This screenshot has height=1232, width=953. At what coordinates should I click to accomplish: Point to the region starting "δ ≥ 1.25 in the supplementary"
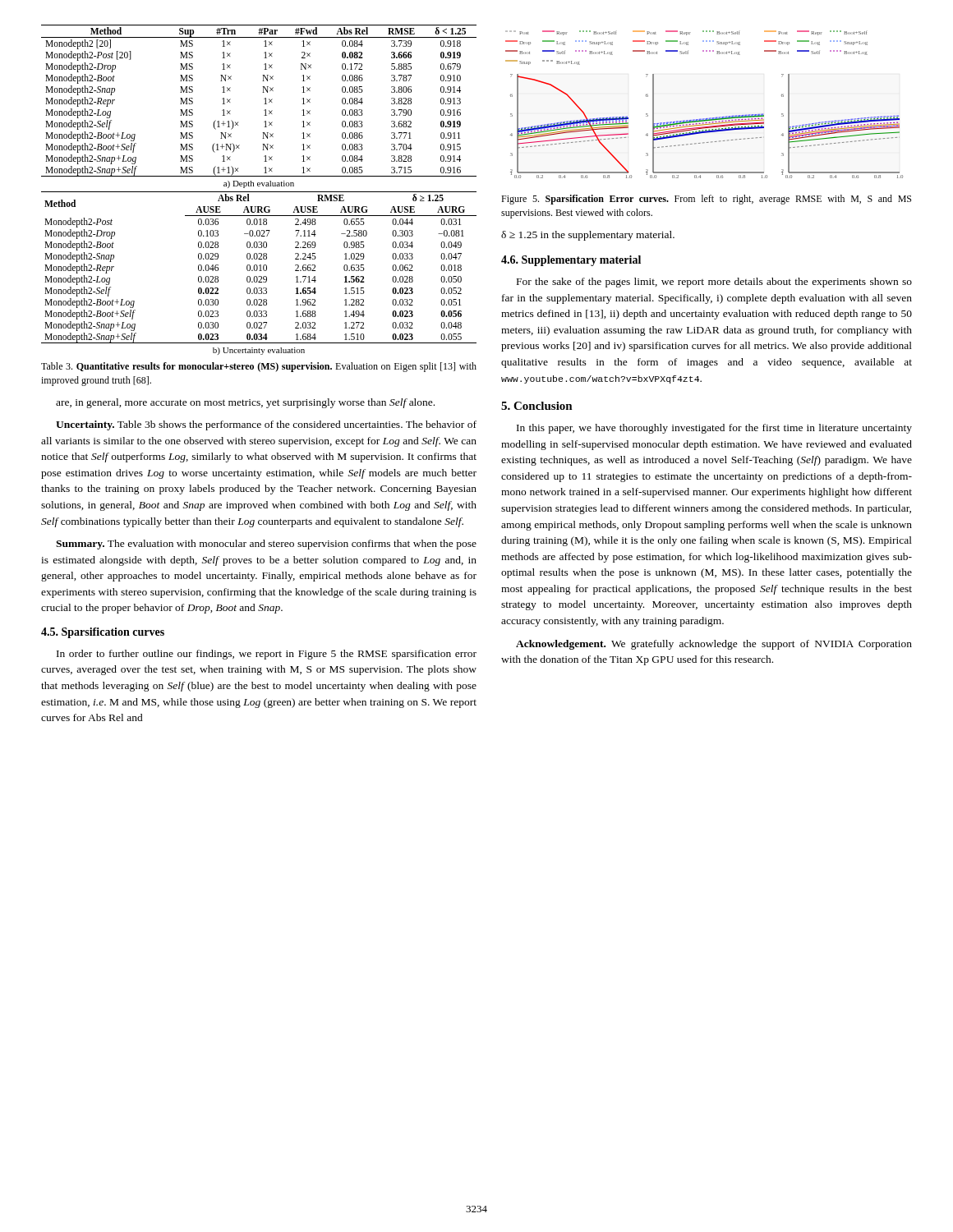pos(588,236)
